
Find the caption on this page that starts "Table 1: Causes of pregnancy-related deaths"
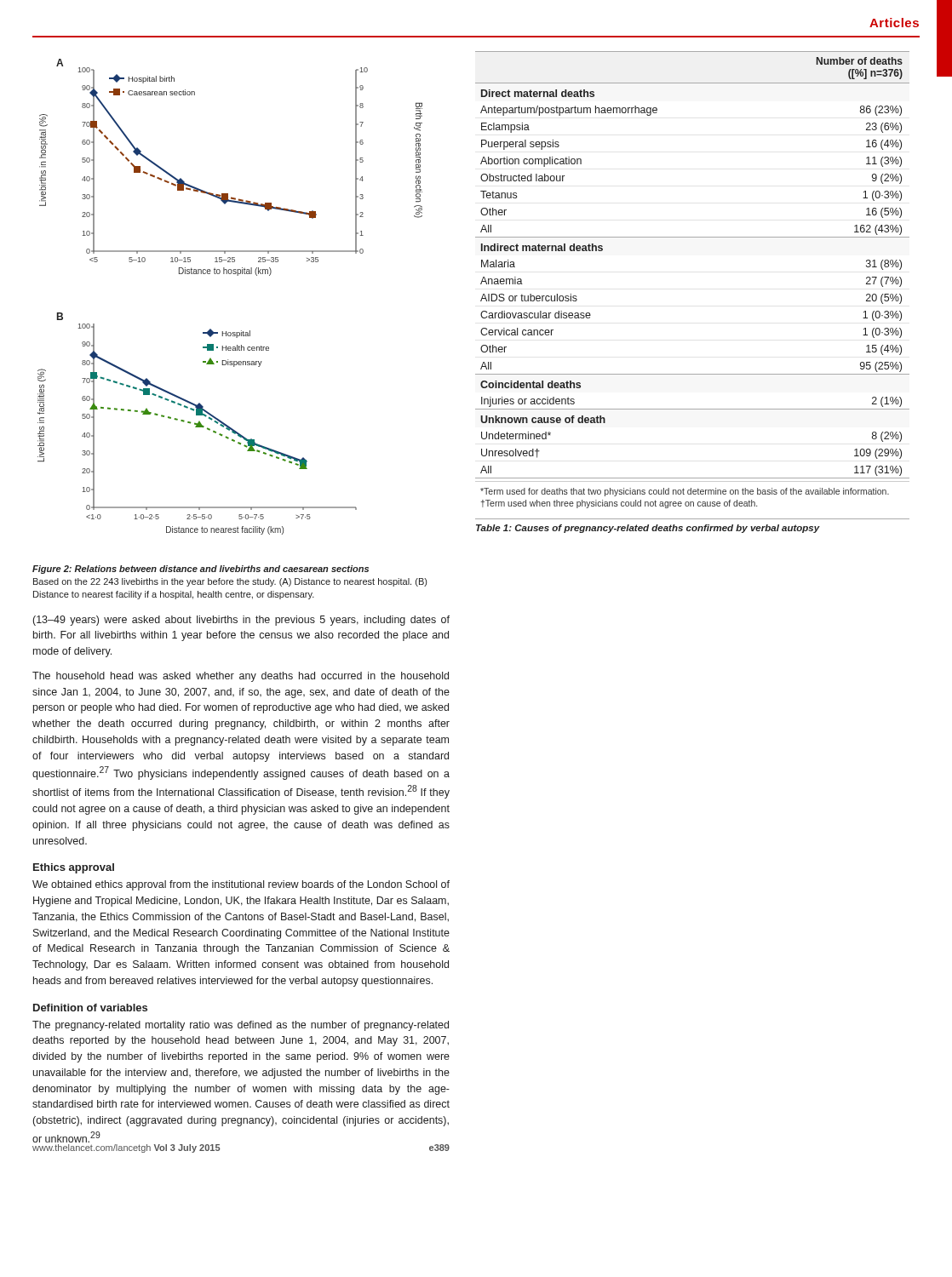pos(647,528)
